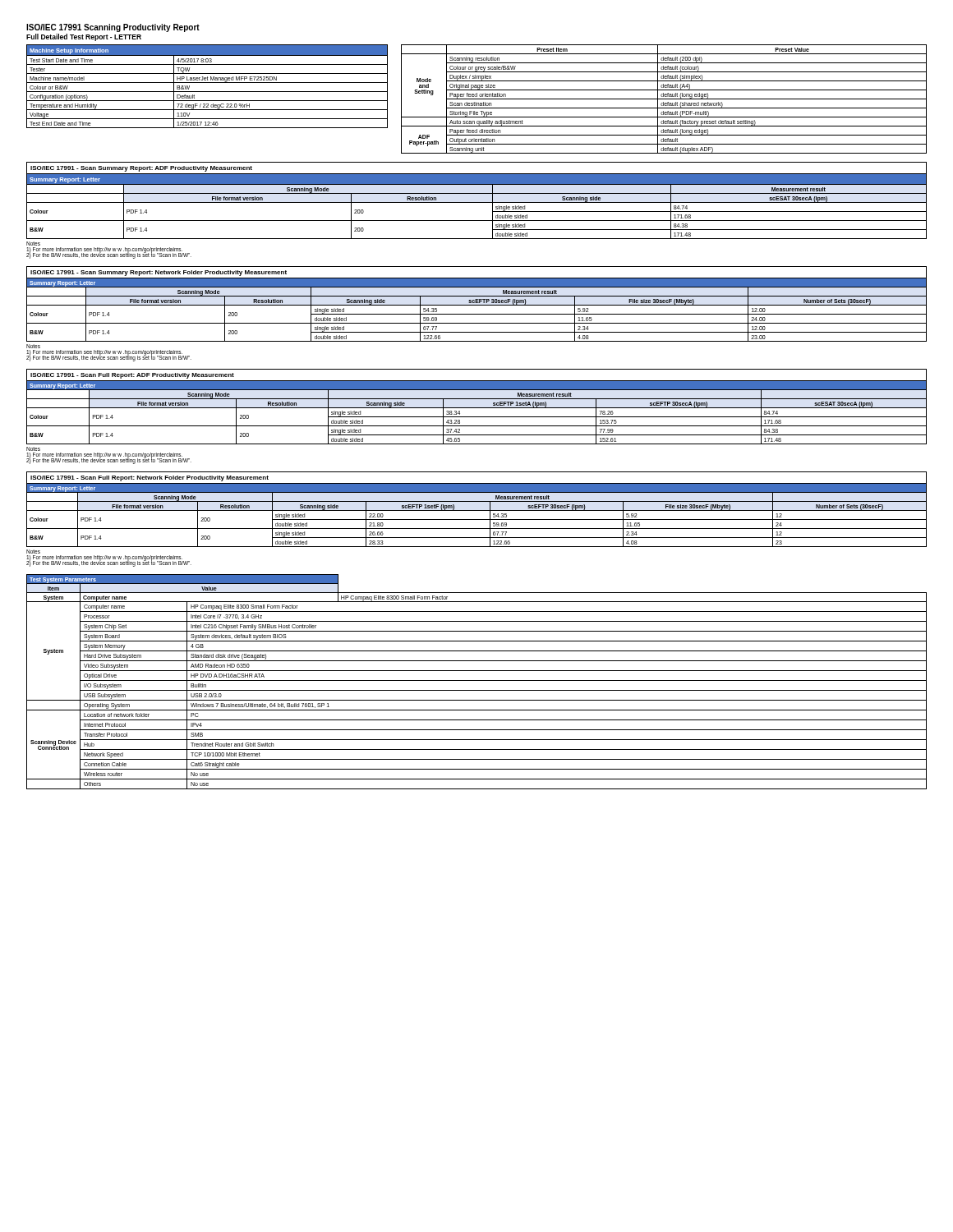Locate the table with the text "HP Compaq Elite 8300"
953x1232 pixels.
(476, 682)
